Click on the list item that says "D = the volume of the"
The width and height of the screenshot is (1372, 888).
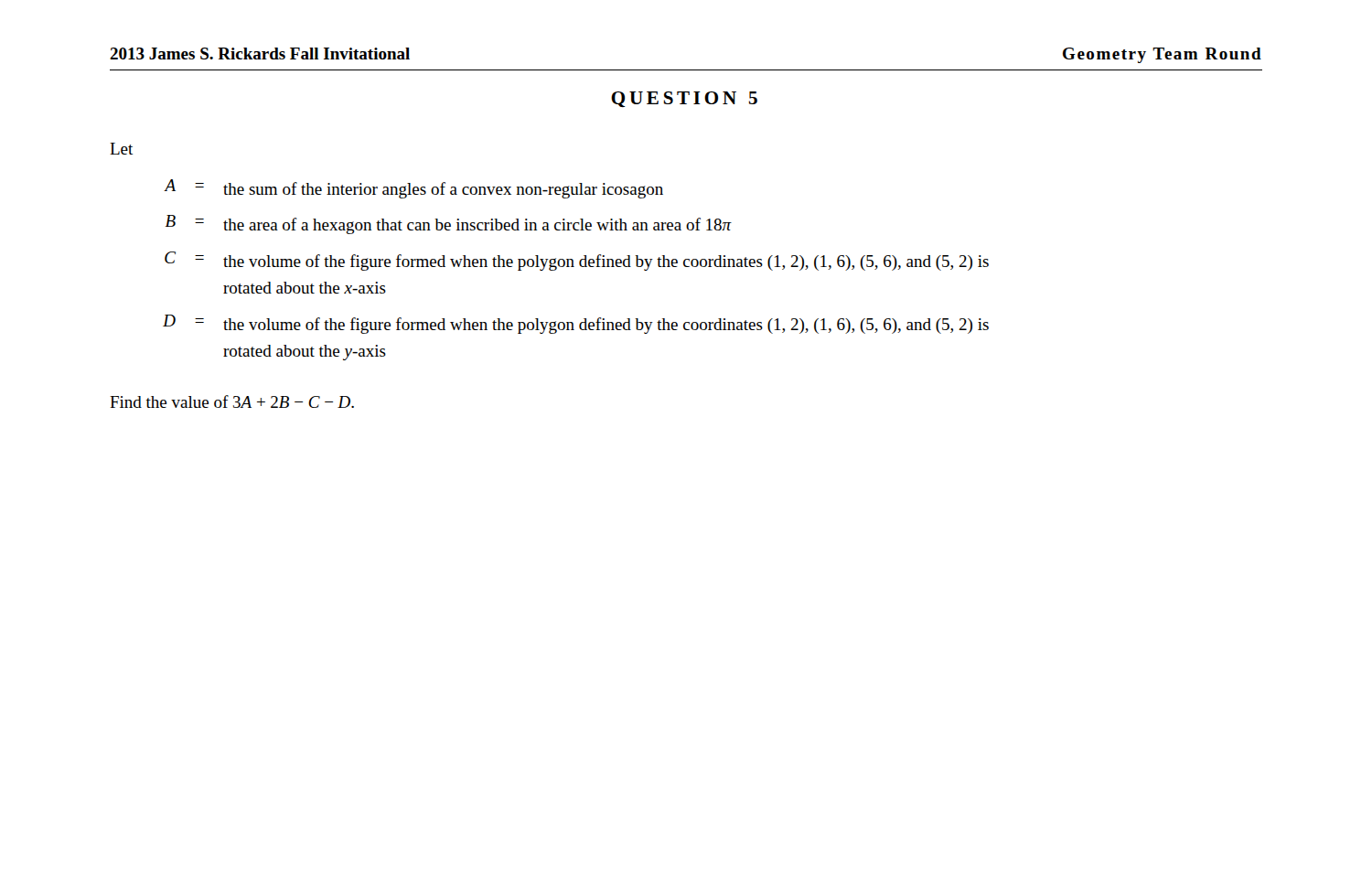click(704, 338)
